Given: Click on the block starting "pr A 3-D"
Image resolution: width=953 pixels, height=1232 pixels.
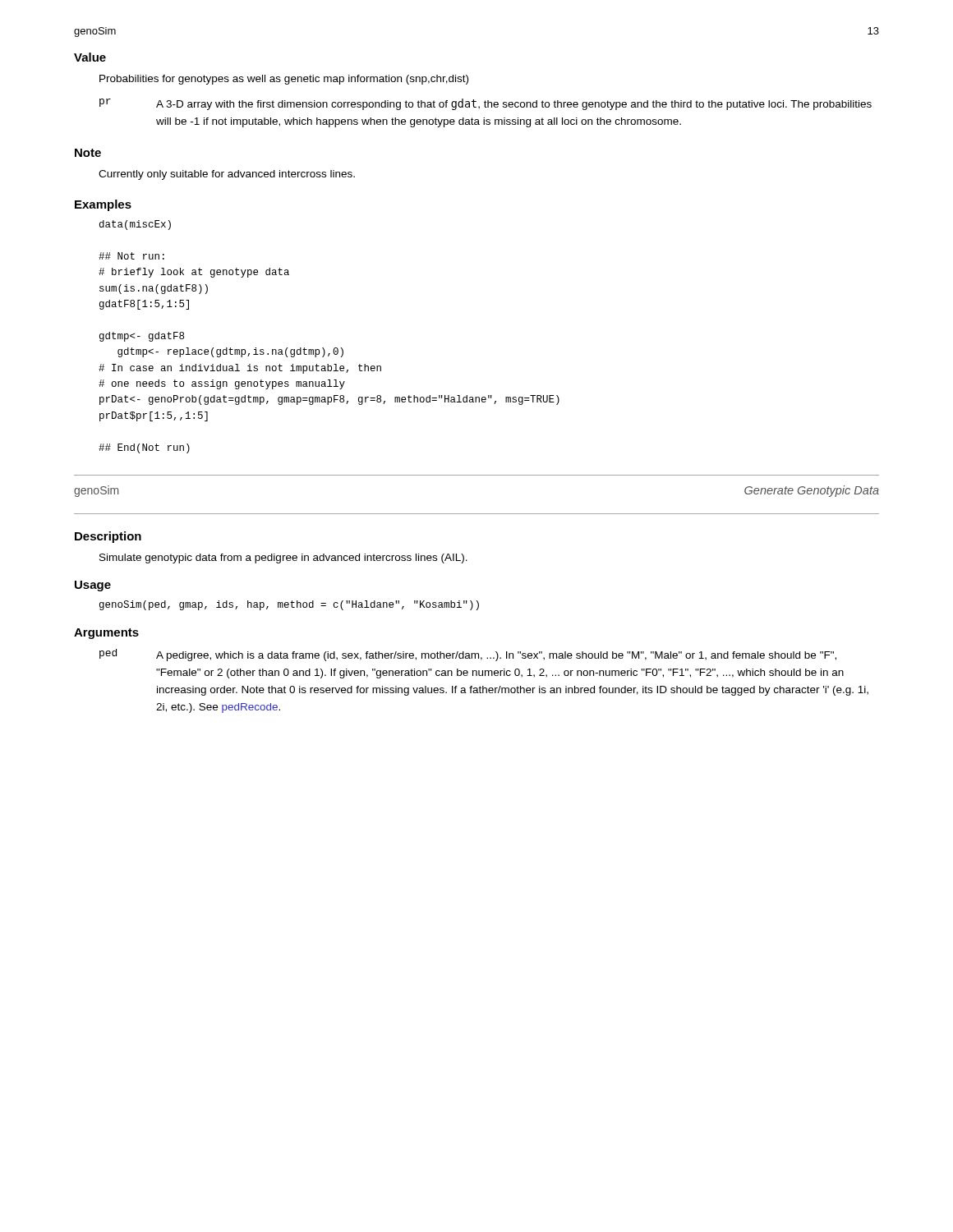Looking at the screenshot, I should click(489, 113).
